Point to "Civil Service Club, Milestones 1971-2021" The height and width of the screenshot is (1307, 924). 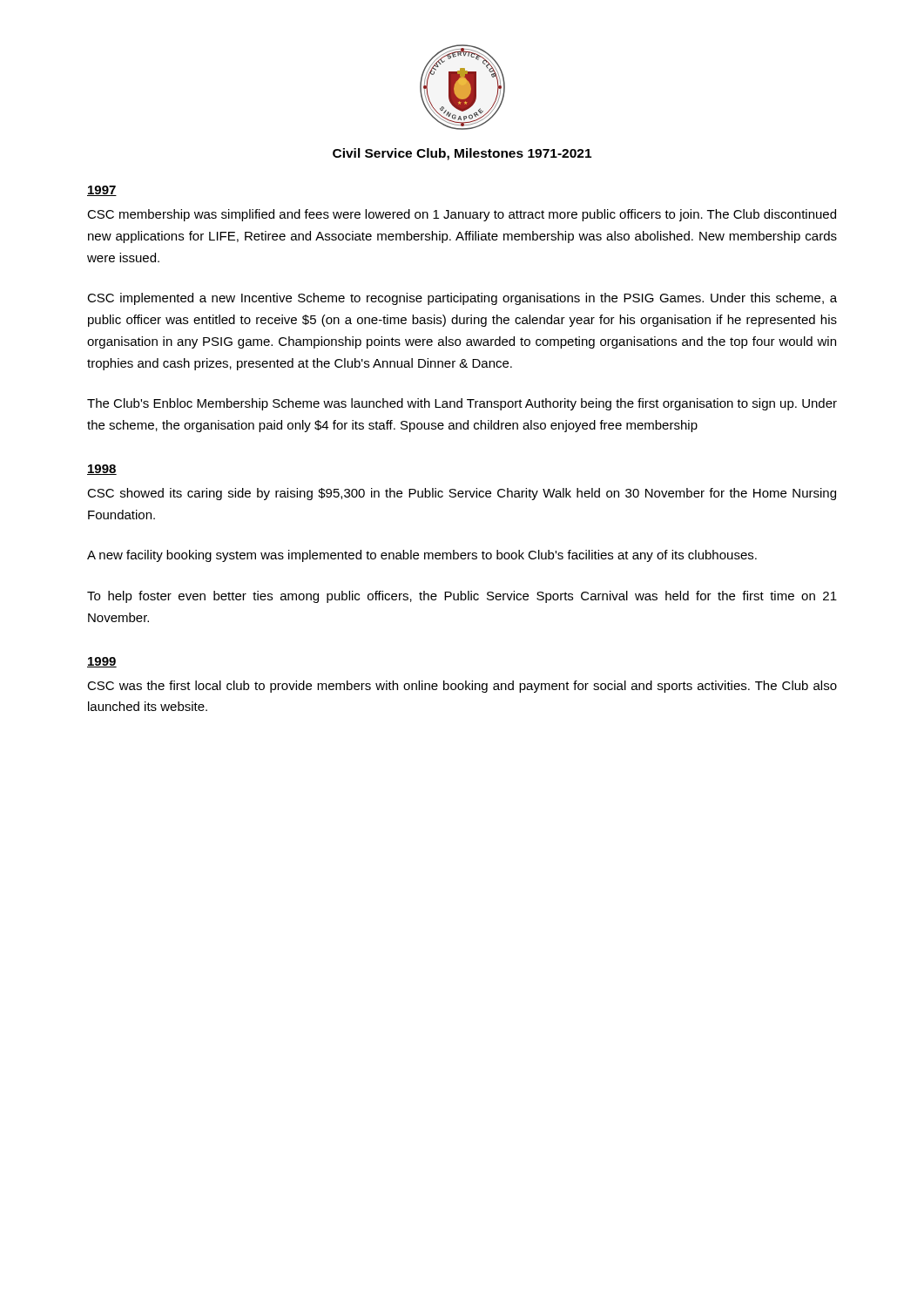pos(462,153)
